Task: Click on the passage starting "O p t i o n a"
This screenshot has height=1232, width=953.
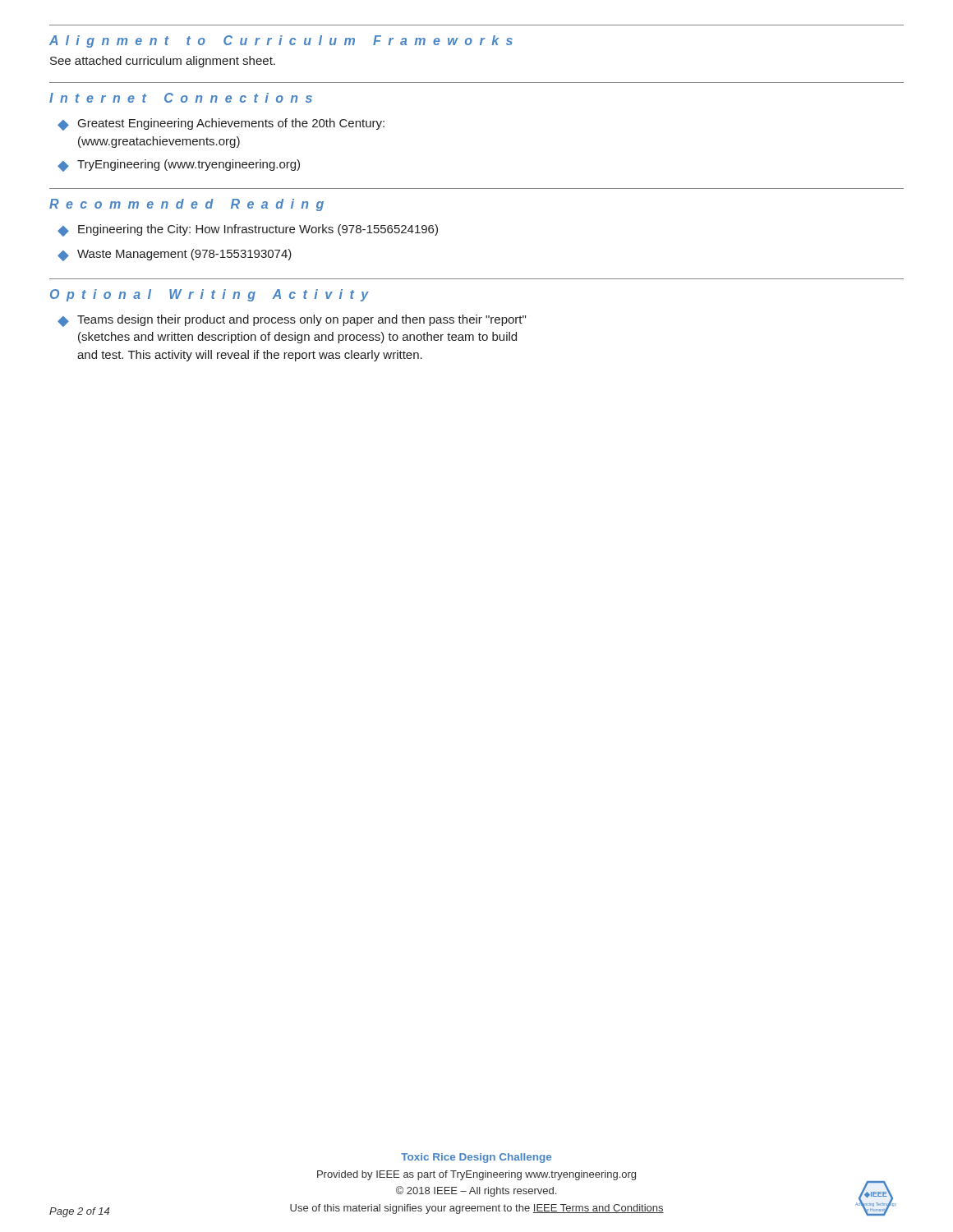Action: (210, 292)
